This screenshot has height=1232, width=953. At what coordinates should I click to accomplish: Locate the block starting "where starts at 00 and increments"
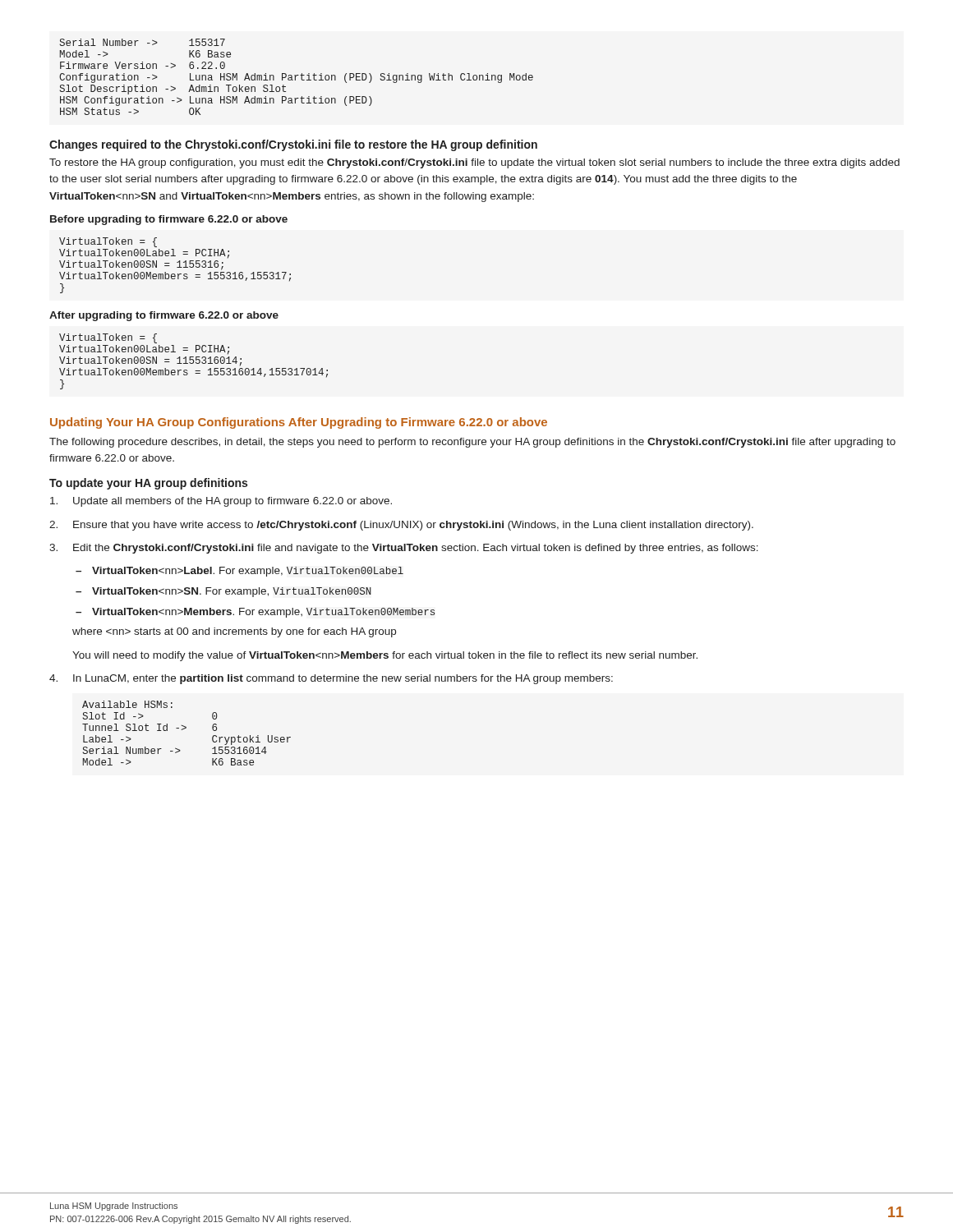click(x=234, y=631)
